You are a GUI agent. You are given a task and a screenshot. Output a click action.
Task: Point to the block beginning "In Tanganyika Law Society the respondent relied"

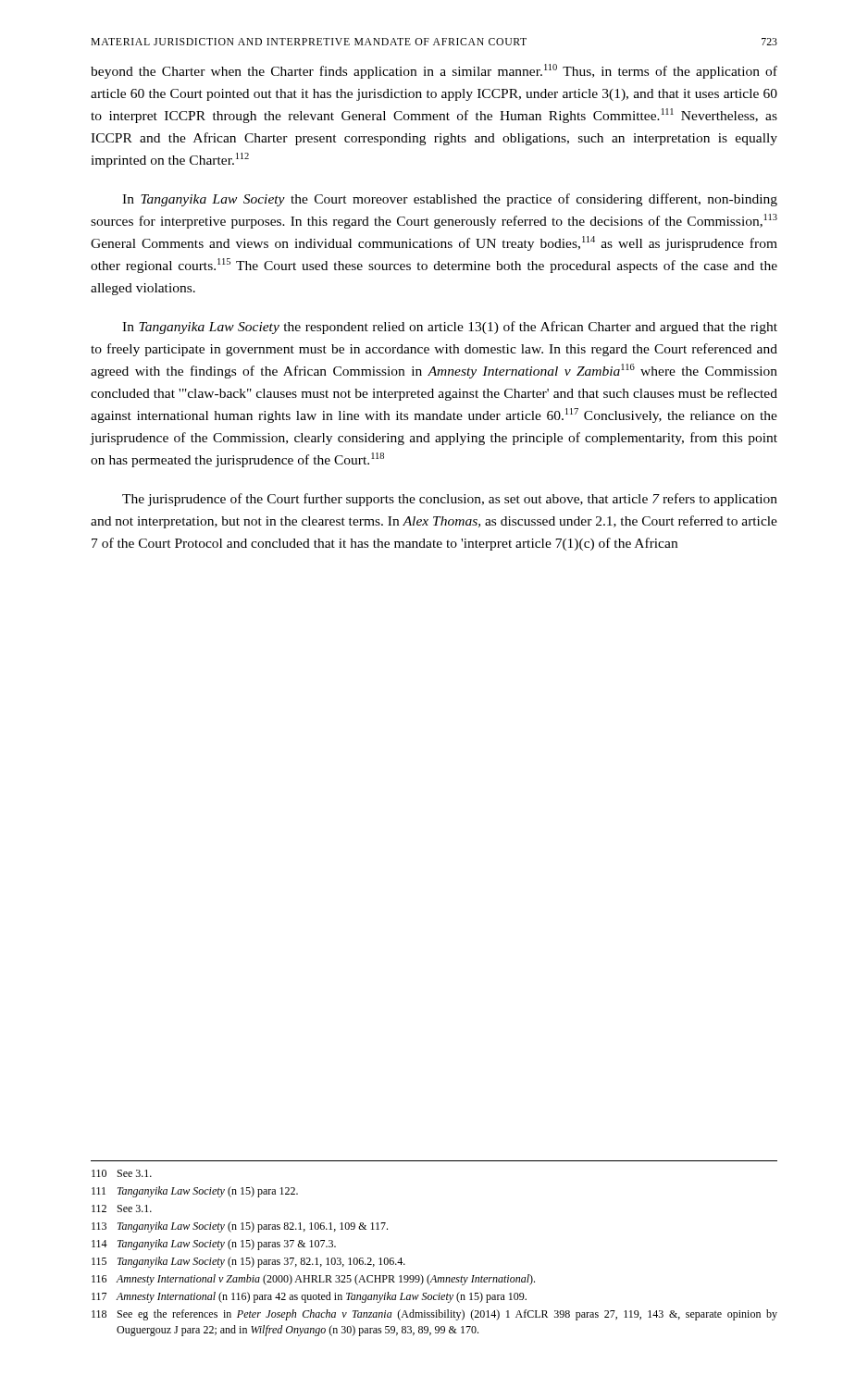tap(434, 393)
